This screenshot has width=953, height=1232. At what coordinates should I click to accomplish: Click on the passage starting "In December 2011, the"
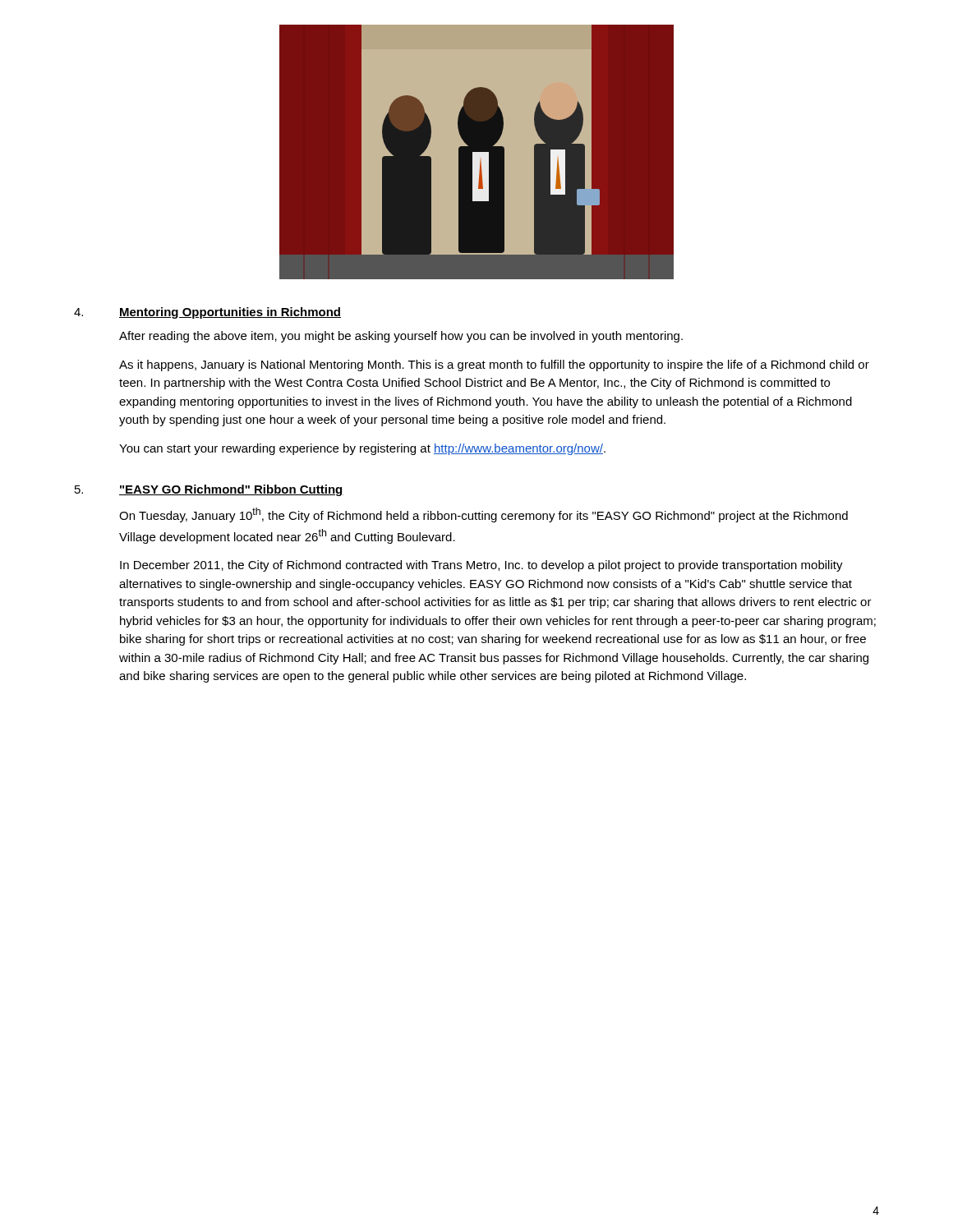(x=498, y=620)
